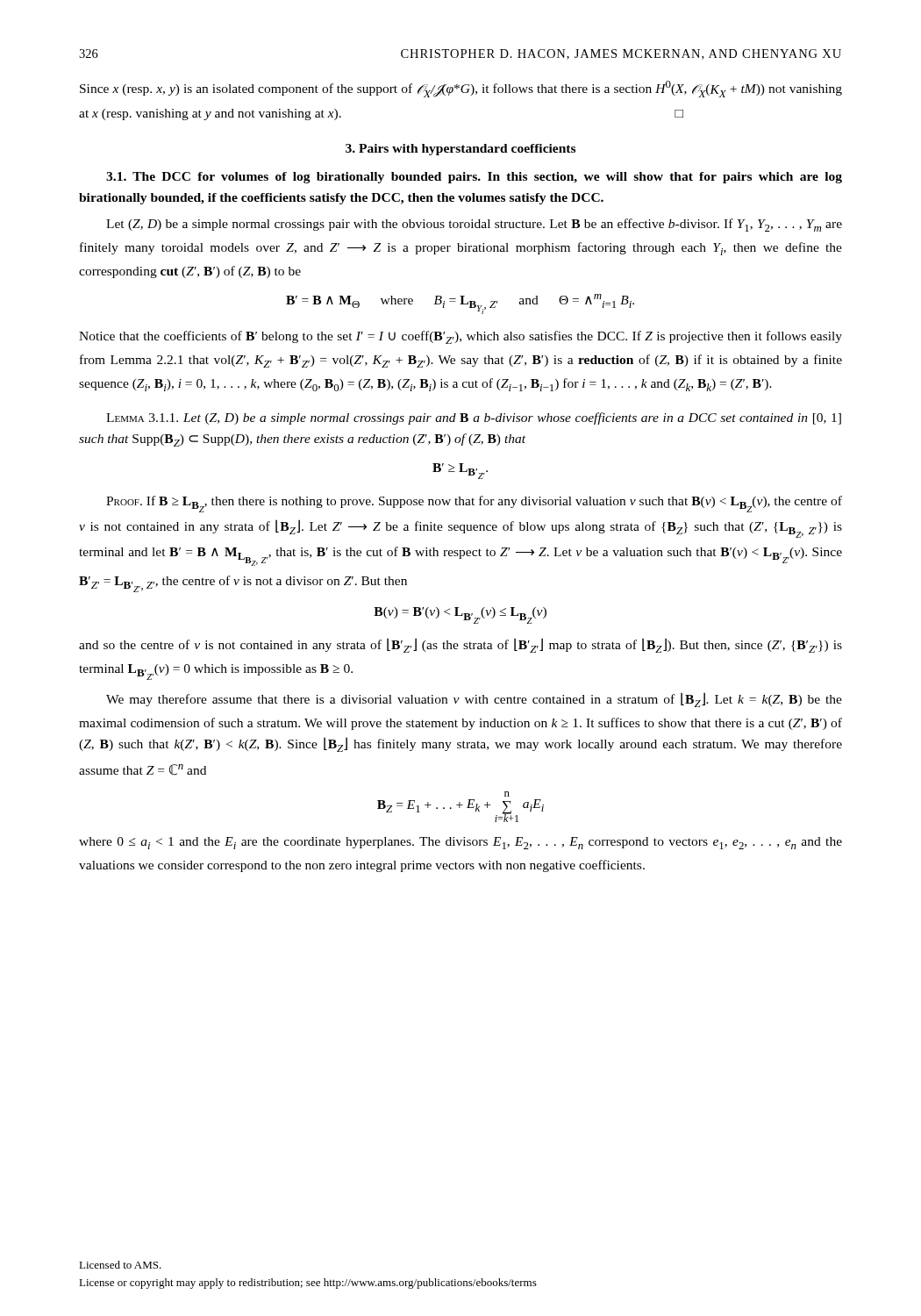This screenshot has width=921, height=1316.
Task: Find the text block with the text "Lemma 3.1.1. Let (Z,"
Action: (460, 430)
